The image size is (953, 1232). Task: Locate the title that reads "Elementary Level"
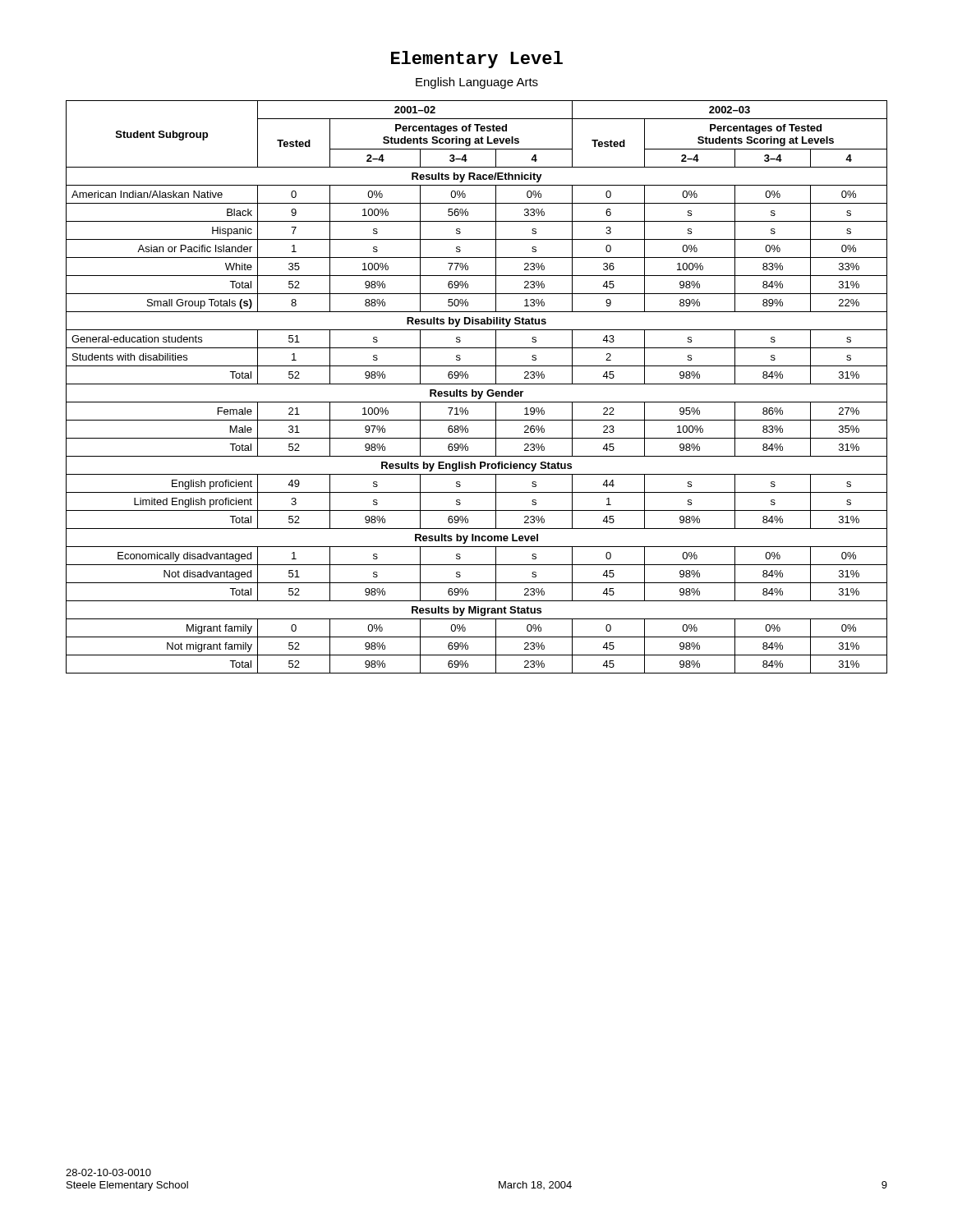pyautogui.click(x=476, y=60)
